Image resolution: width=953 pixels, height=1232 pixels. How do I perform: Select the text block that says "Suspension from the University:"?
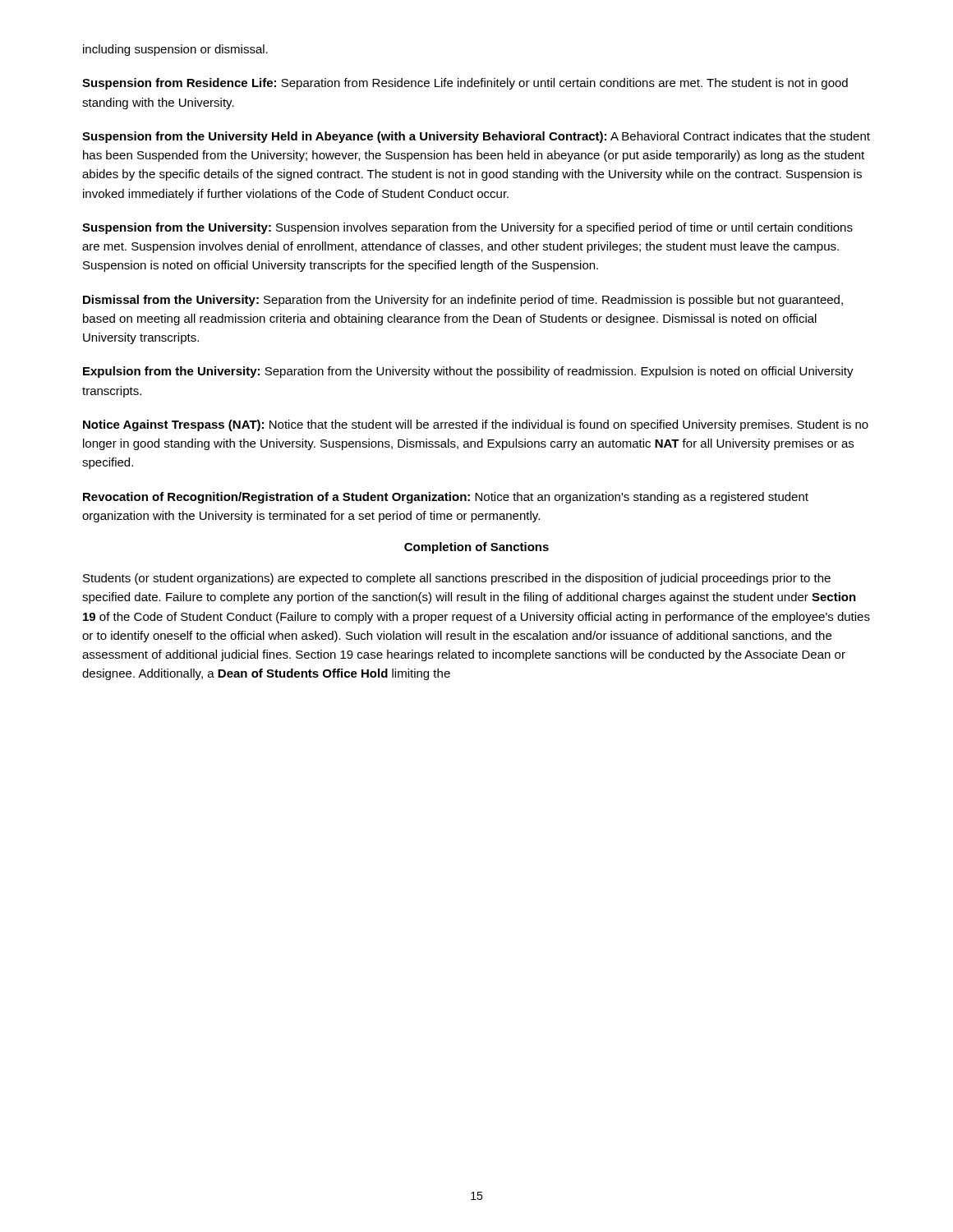[x=467, y=246]
